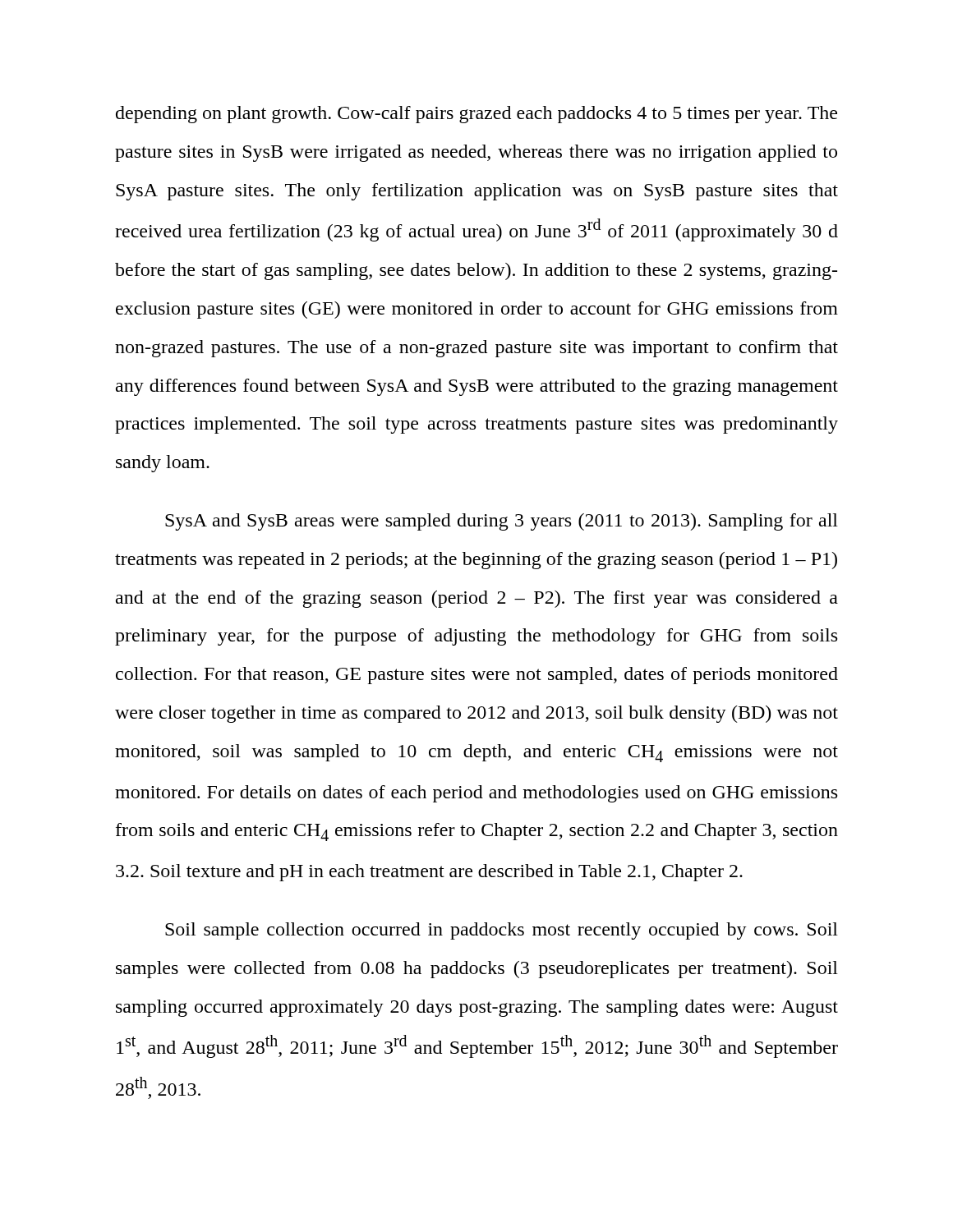Find the text block that says "Soil sample collection"
This screenshot has width=953, height=1232.
point(476,1009)
